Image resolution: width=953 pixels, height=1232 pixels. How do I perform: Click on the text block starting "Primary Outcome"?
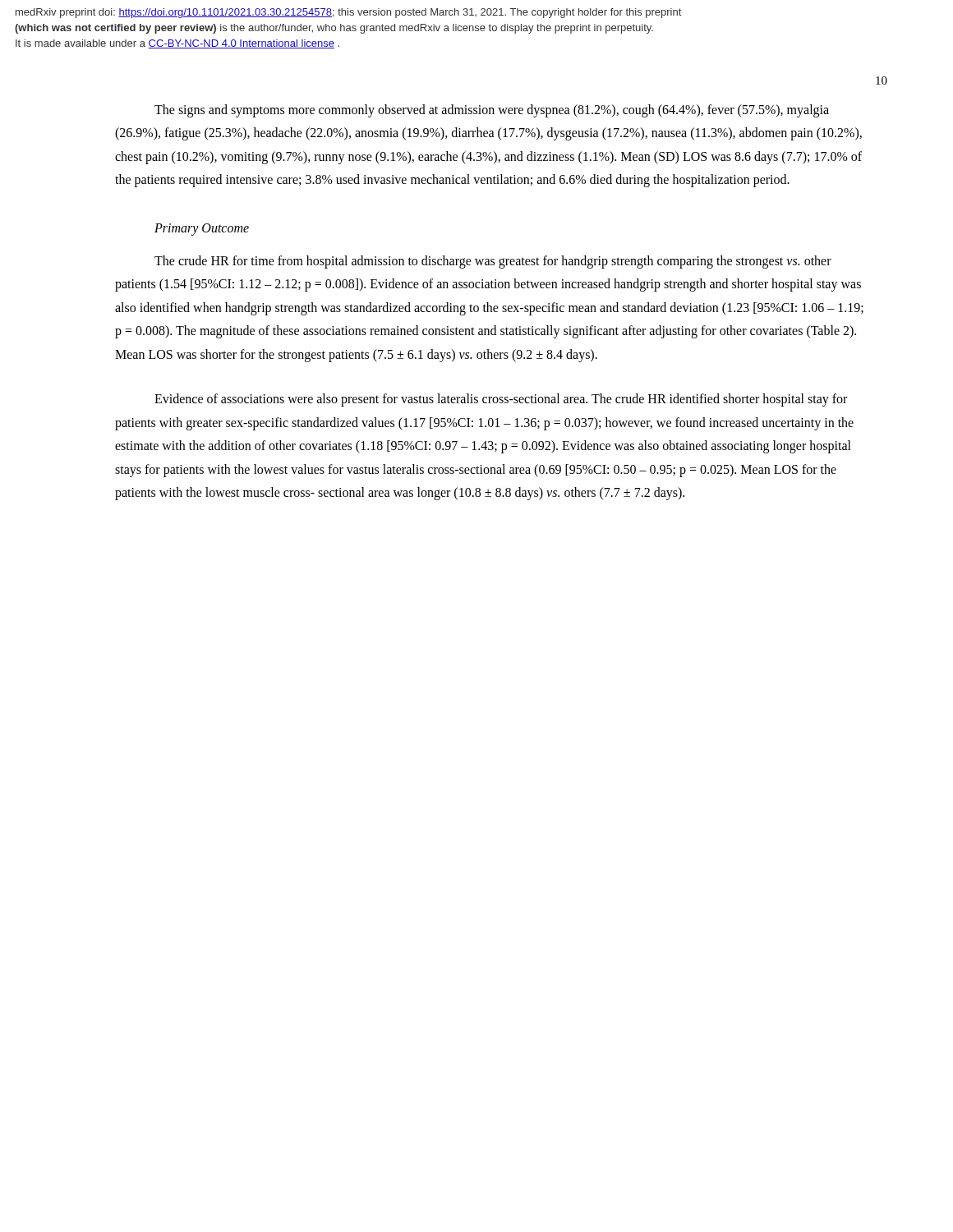(x=202, y=228)
